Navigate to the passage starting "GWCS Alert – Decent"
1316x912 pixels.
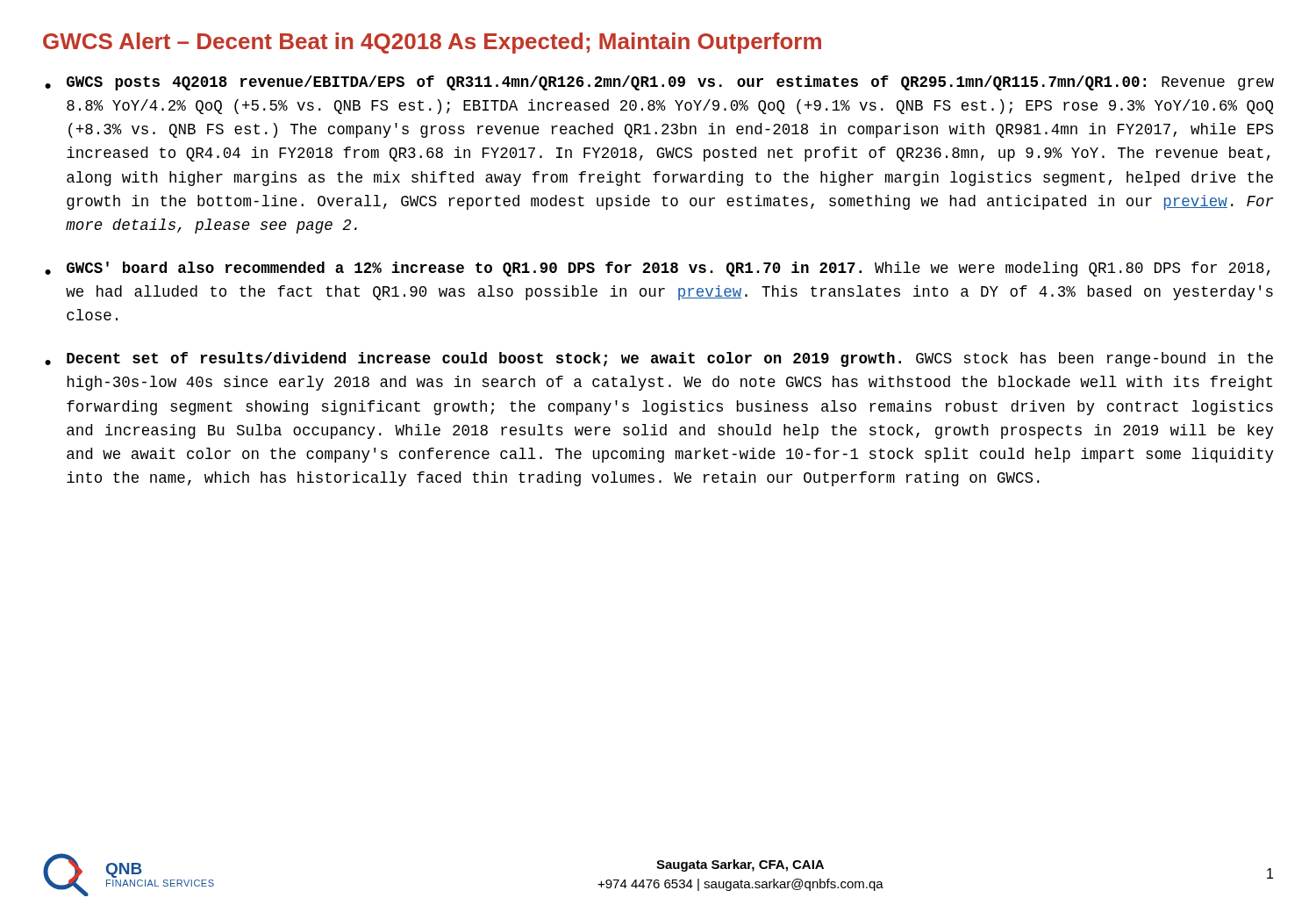pos(432,41)
